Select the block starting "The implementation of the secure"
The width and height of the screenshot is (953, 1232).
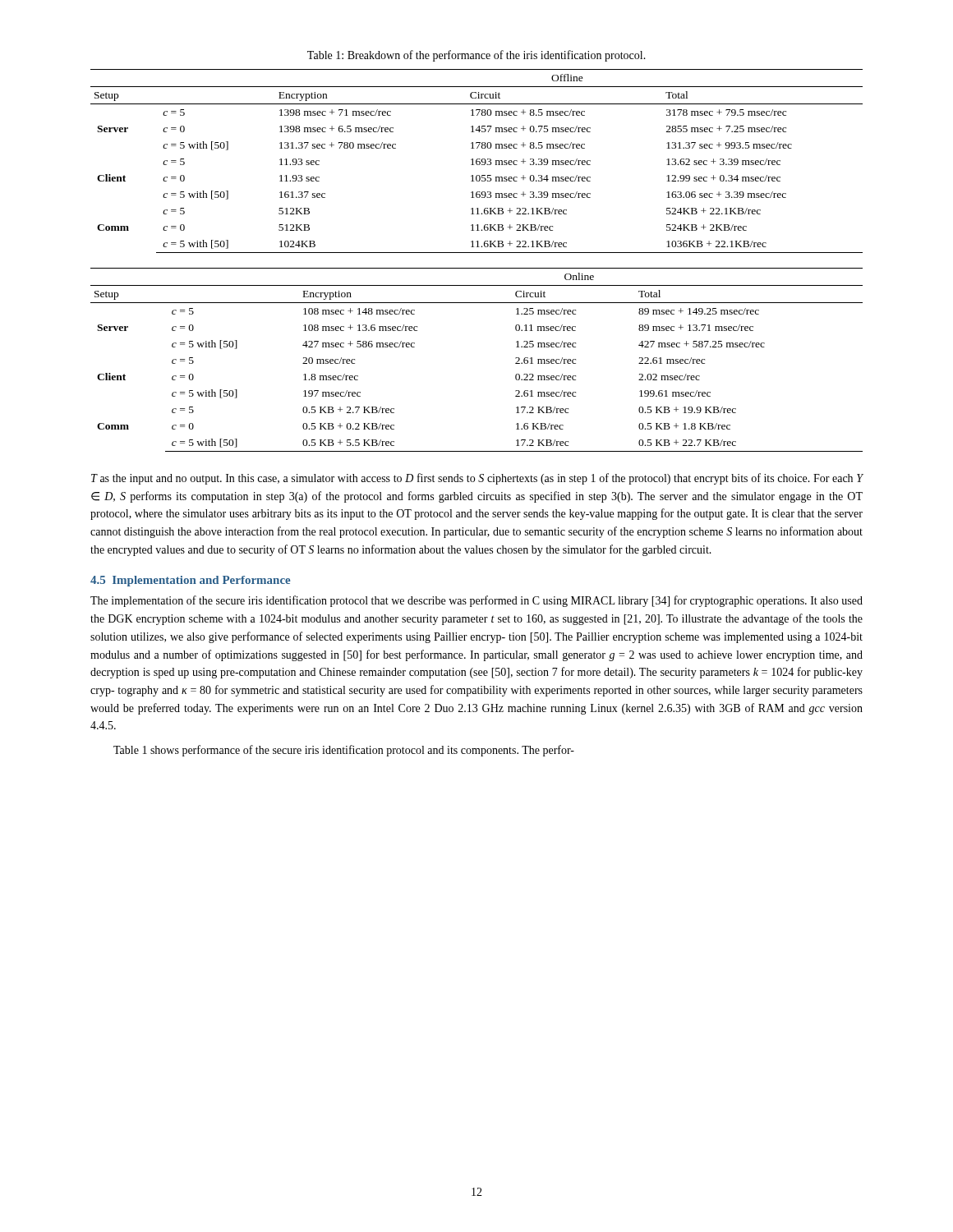tap(476, 664)
